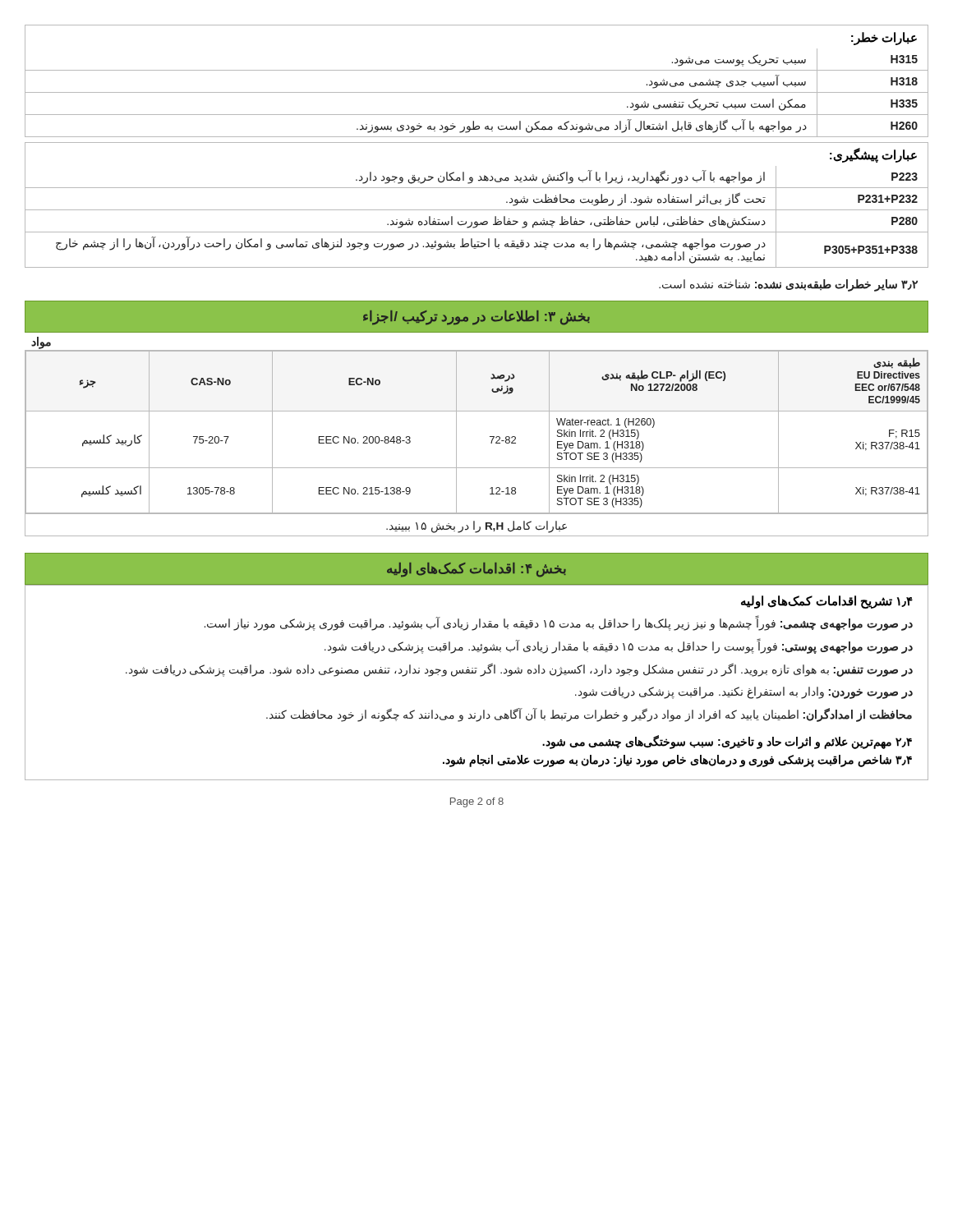Image resolution: width=953 pixels, height=1232 pixels.
Task: Locate the text block that reads "۳٫۲ سایر خطرات طبقه‌بندی"
Action: pos(788,284)
